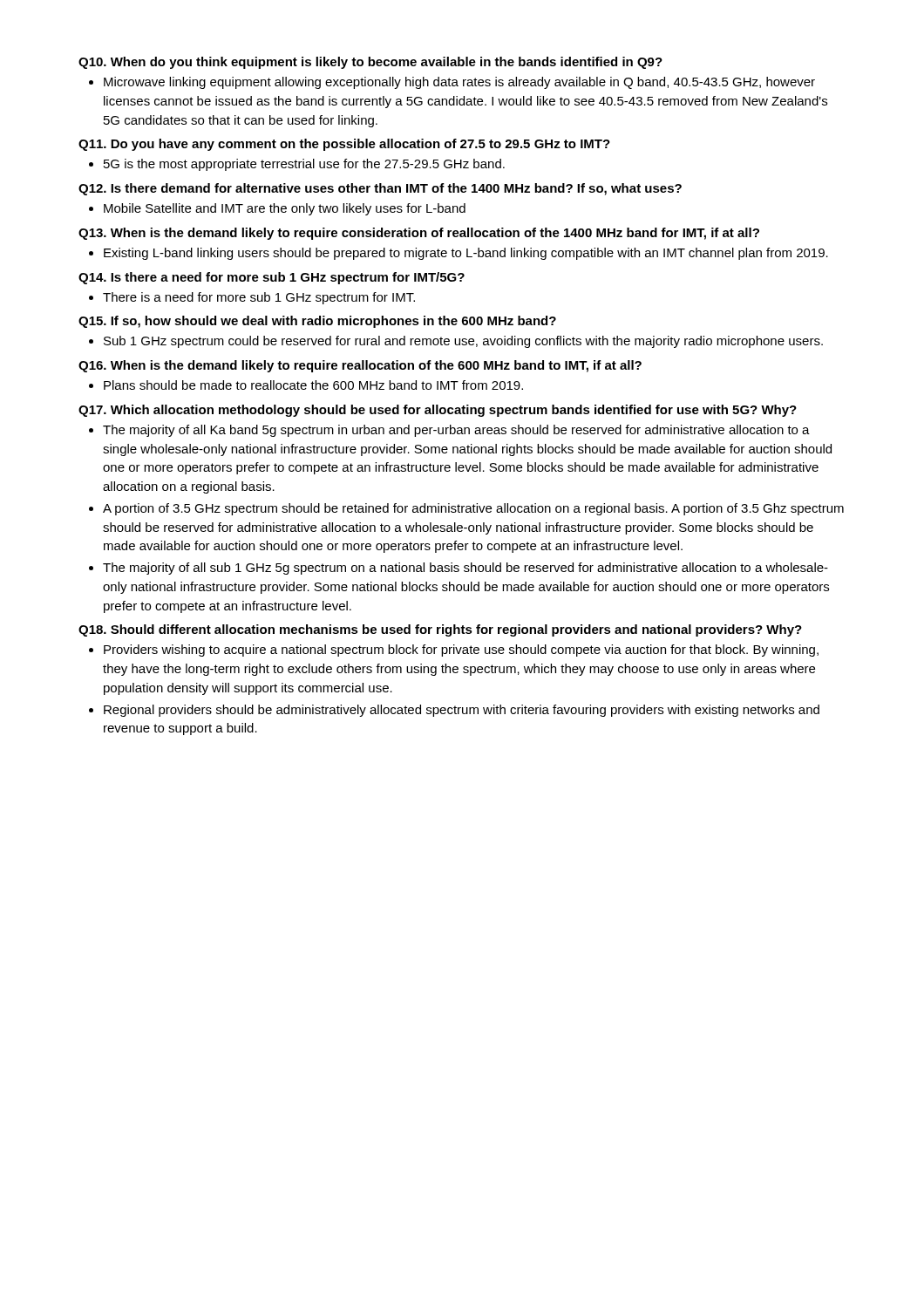Navigate to the element starting "Q10. When do you think equipment is"
The height and width of the screenshot is (1308, 924).
click(x=371, y=61)
